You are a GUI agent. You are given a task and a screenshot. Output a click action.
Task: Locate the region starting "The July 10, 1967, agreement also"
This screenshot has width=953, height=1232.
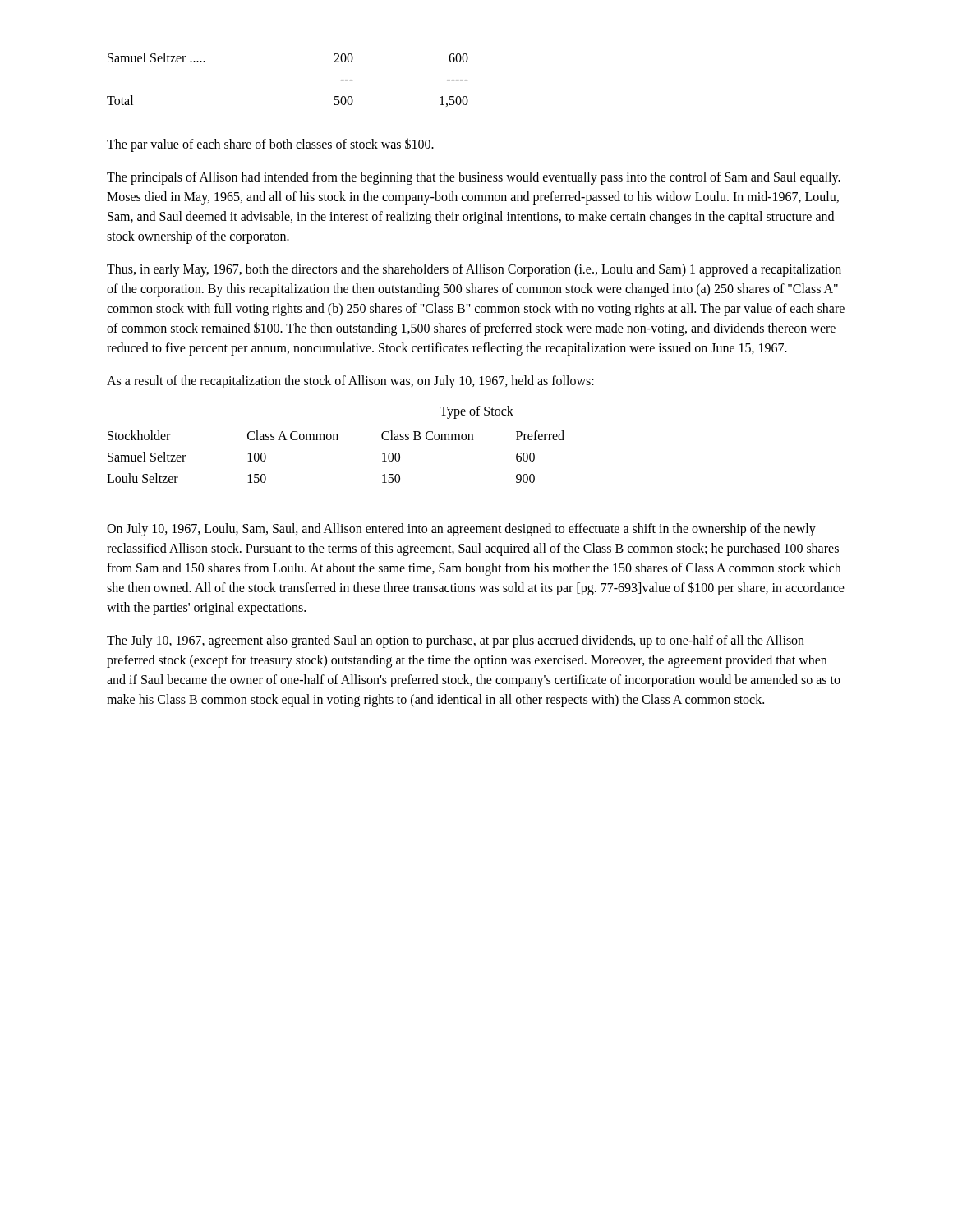click(474, 670)
